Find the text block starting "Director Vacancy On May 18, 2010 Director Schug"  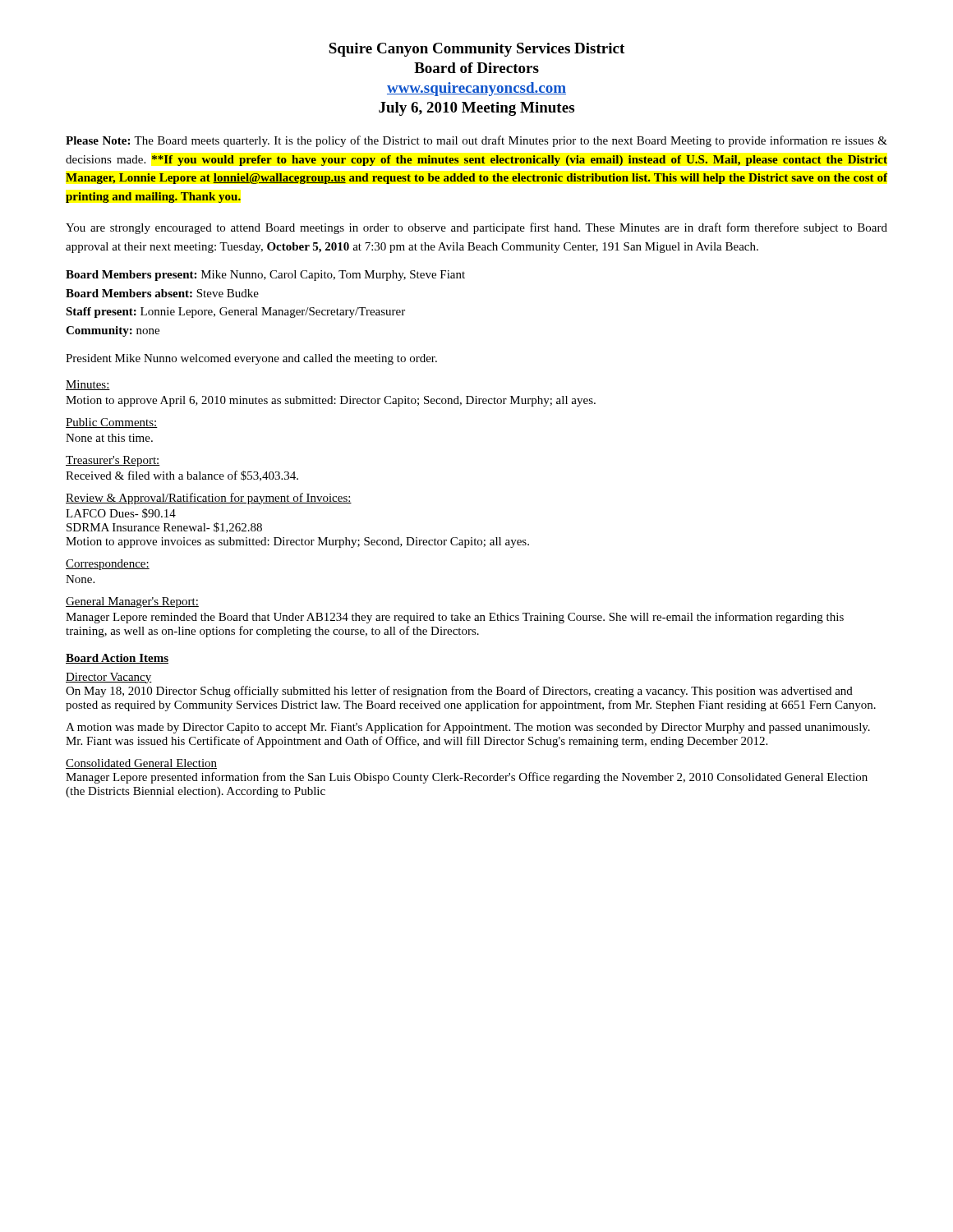(x=476, y=709)
